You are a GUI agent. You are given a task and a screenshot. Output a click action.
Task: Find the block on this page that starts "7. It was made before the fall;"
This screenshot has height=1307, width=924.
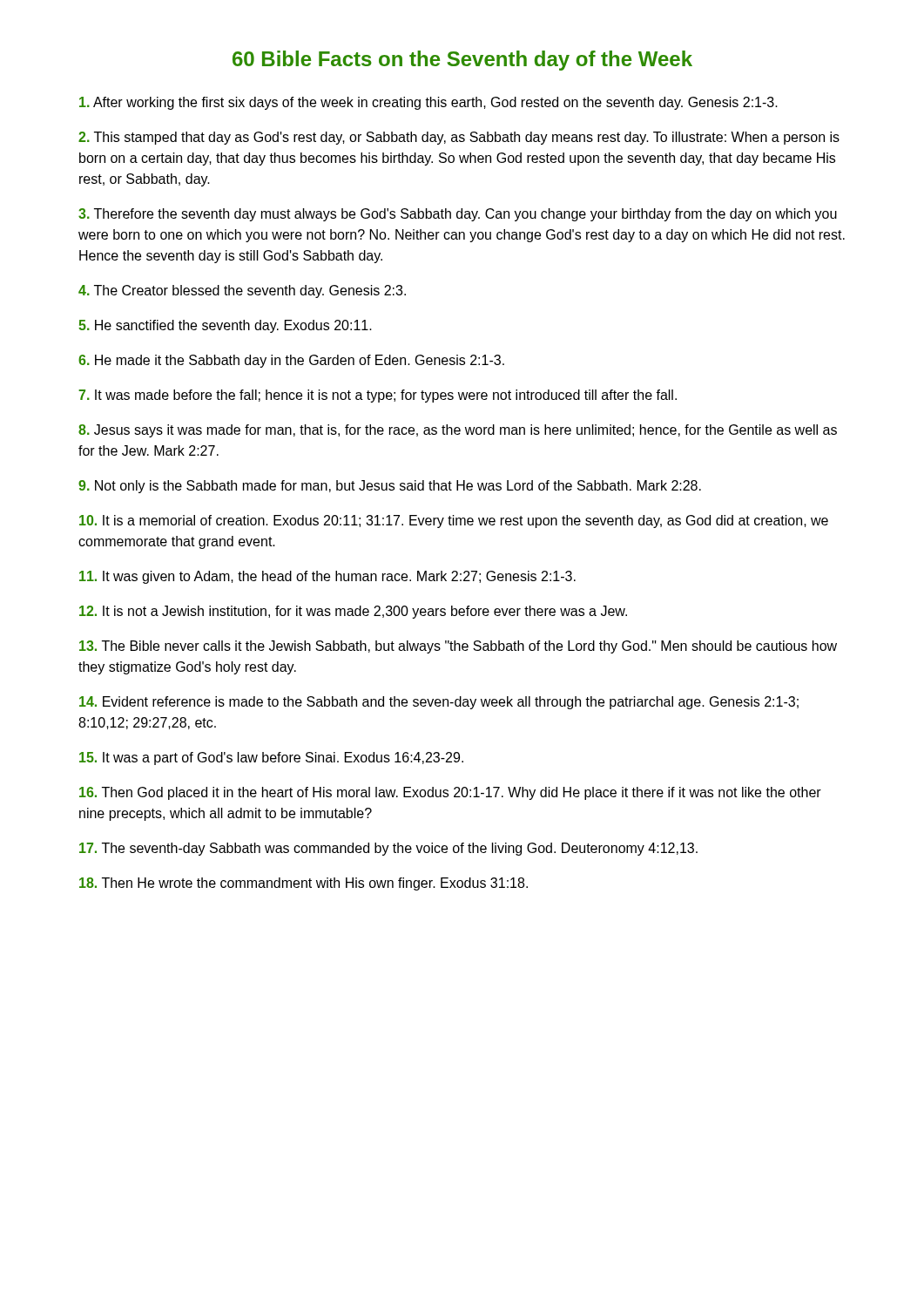378,395
